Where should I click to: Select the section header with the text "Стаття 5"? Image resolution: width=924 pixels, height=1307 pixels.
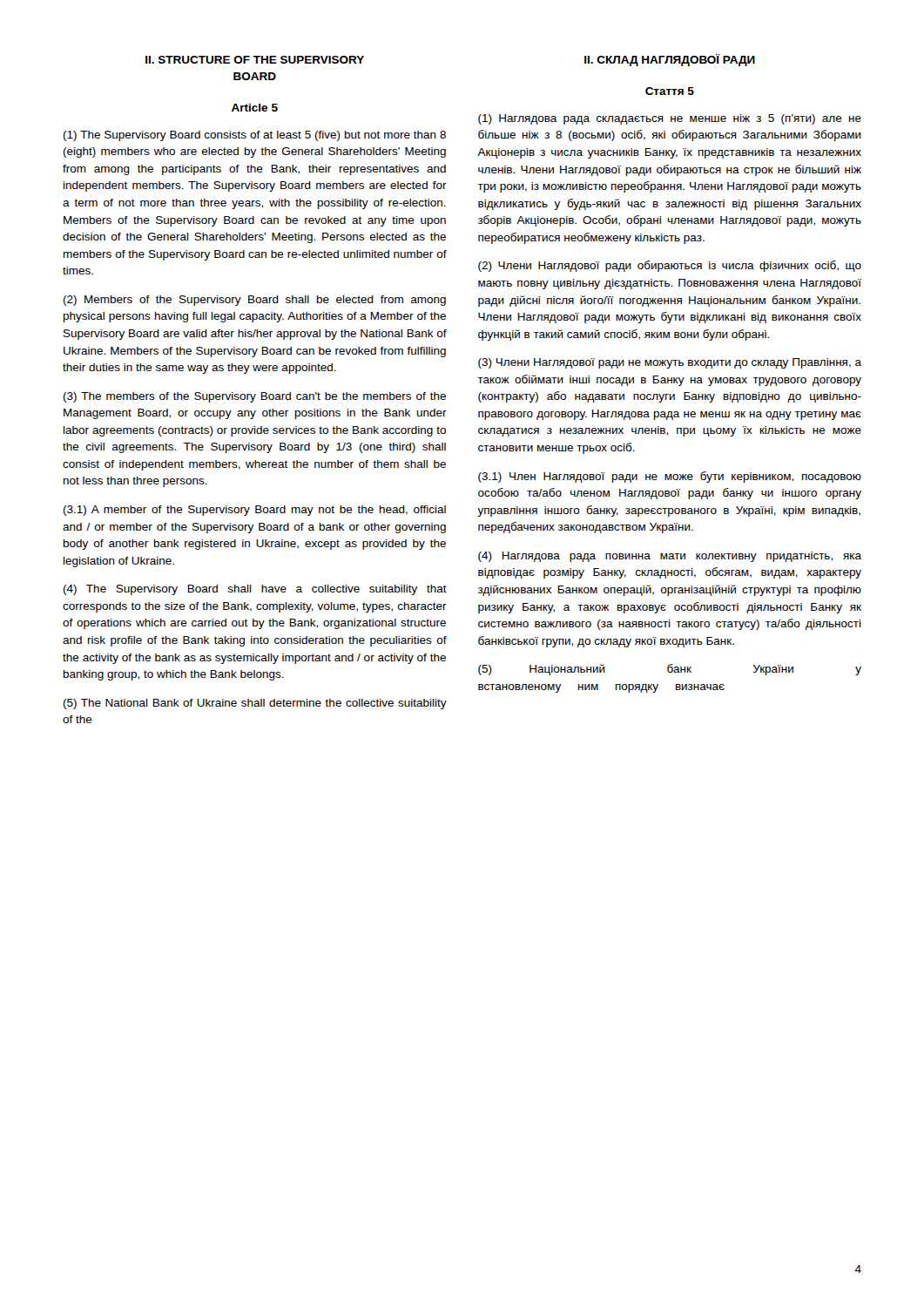point(669,91)
